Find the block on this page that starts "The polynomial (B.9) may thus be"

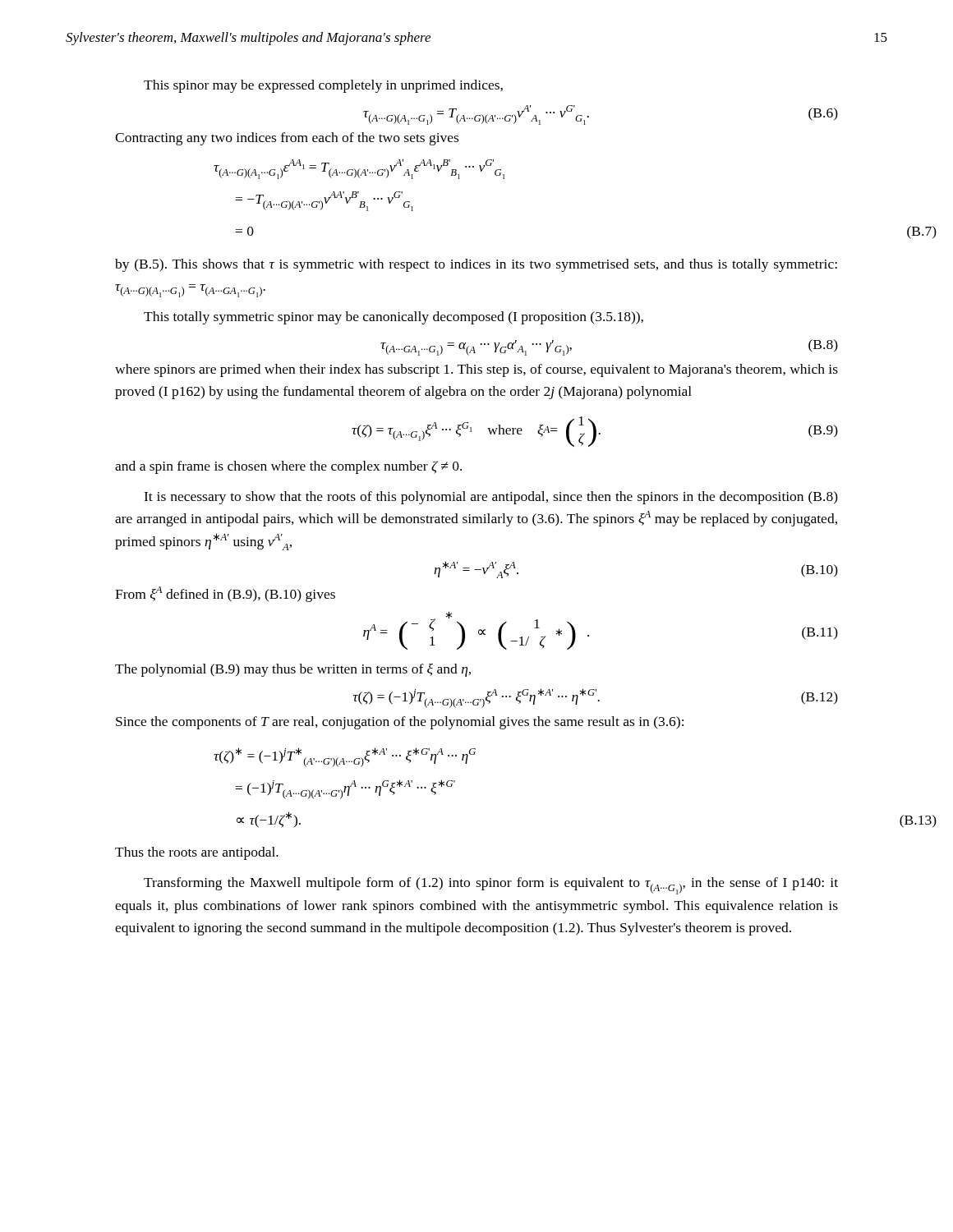pyautogui.click(x=293, y=668)
